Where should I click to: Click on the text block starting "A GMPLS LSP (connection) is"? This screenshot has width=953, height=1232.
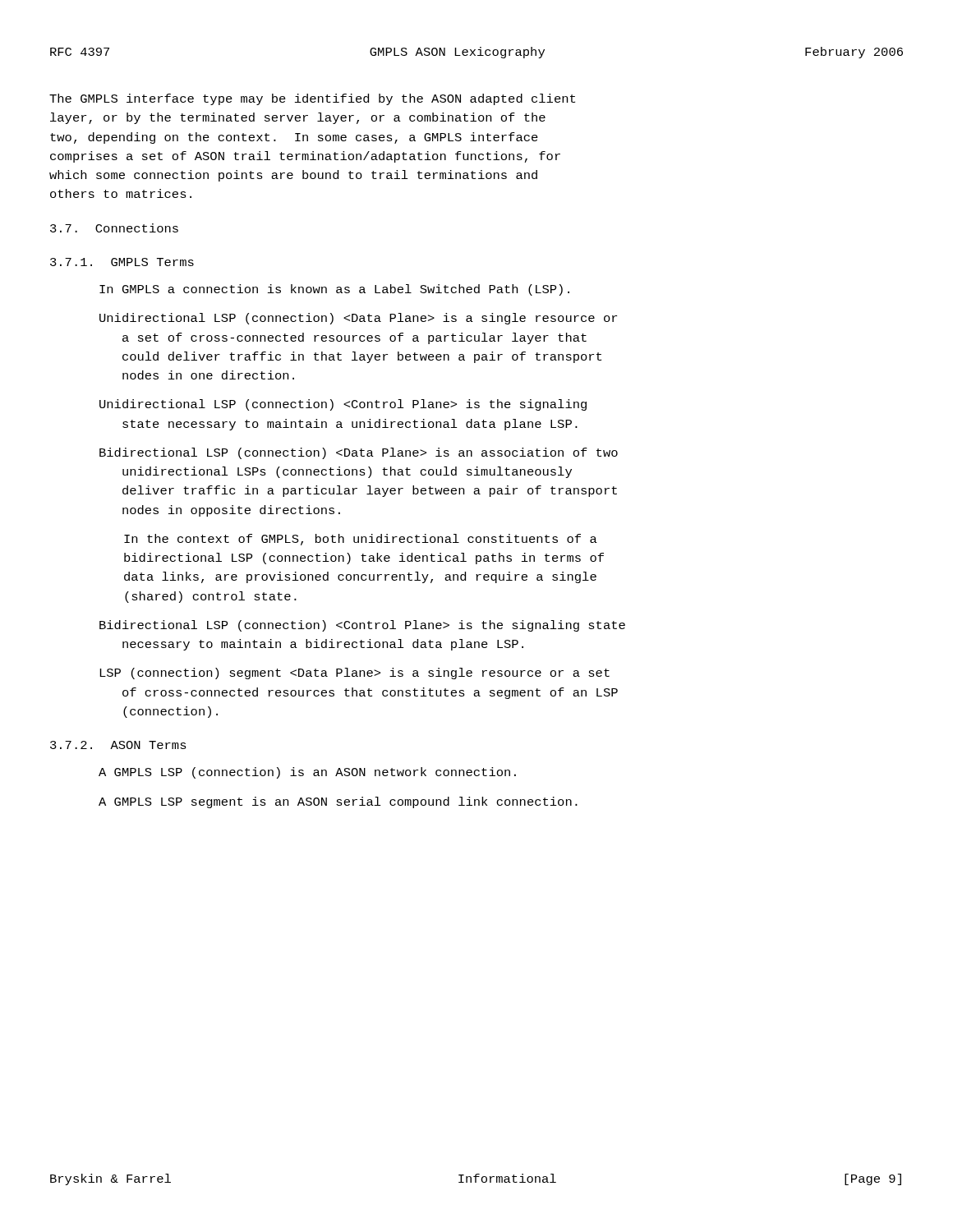point(309,773)
